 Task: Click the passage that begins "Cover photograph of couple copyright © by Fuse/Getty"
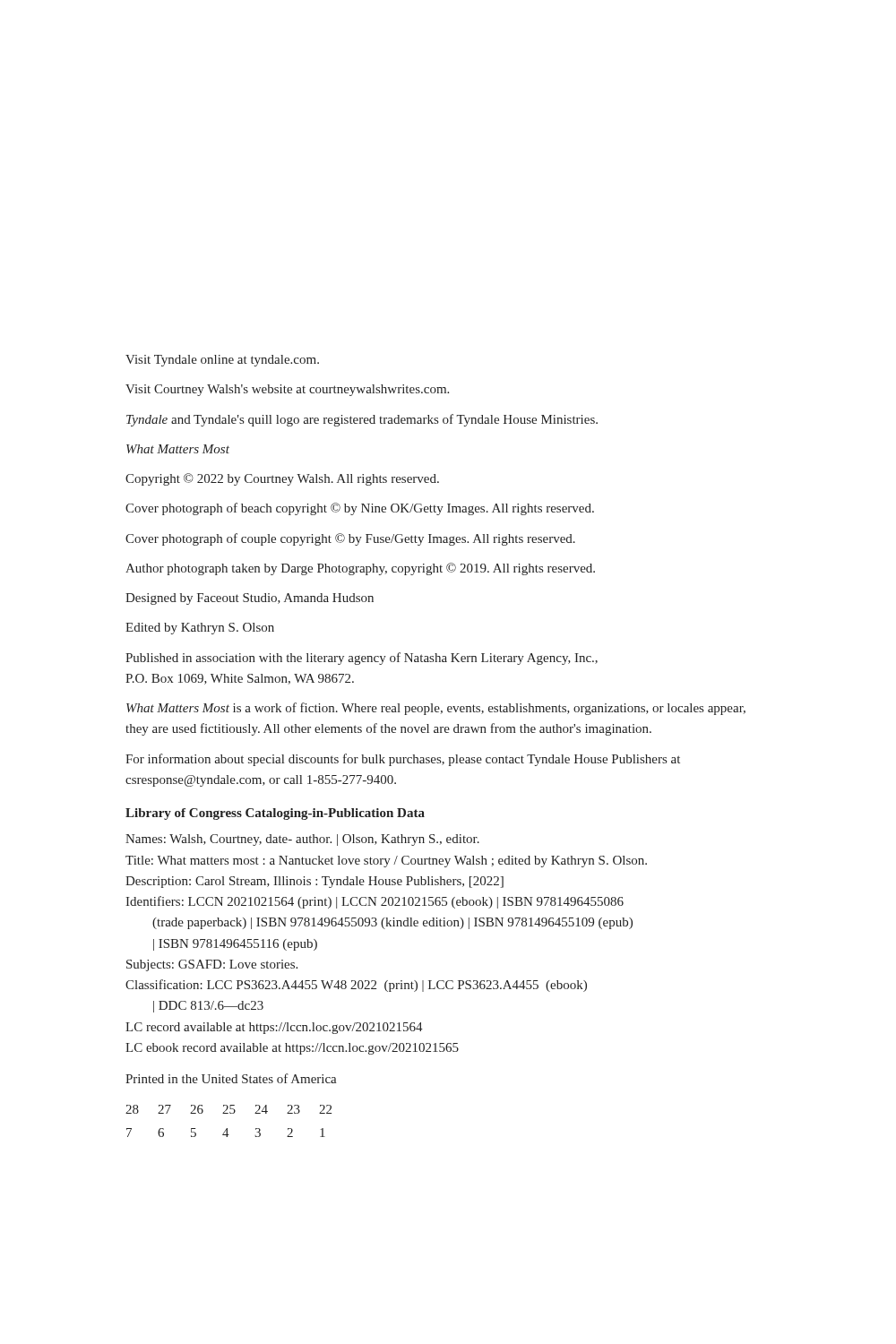[x=351, y=538]
